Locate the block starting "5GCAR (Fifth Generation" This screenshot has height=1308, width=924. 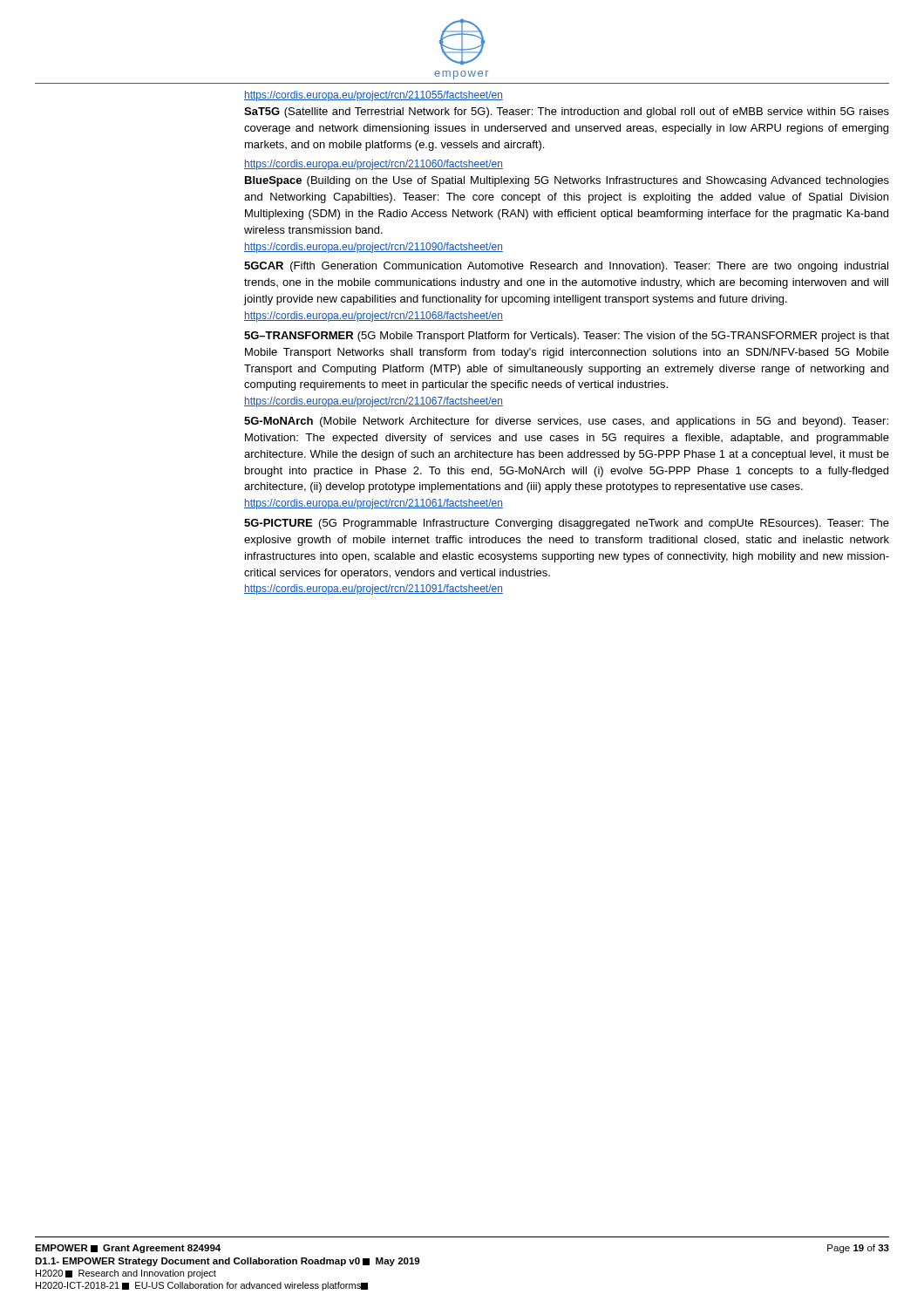[x=567, y=291]
